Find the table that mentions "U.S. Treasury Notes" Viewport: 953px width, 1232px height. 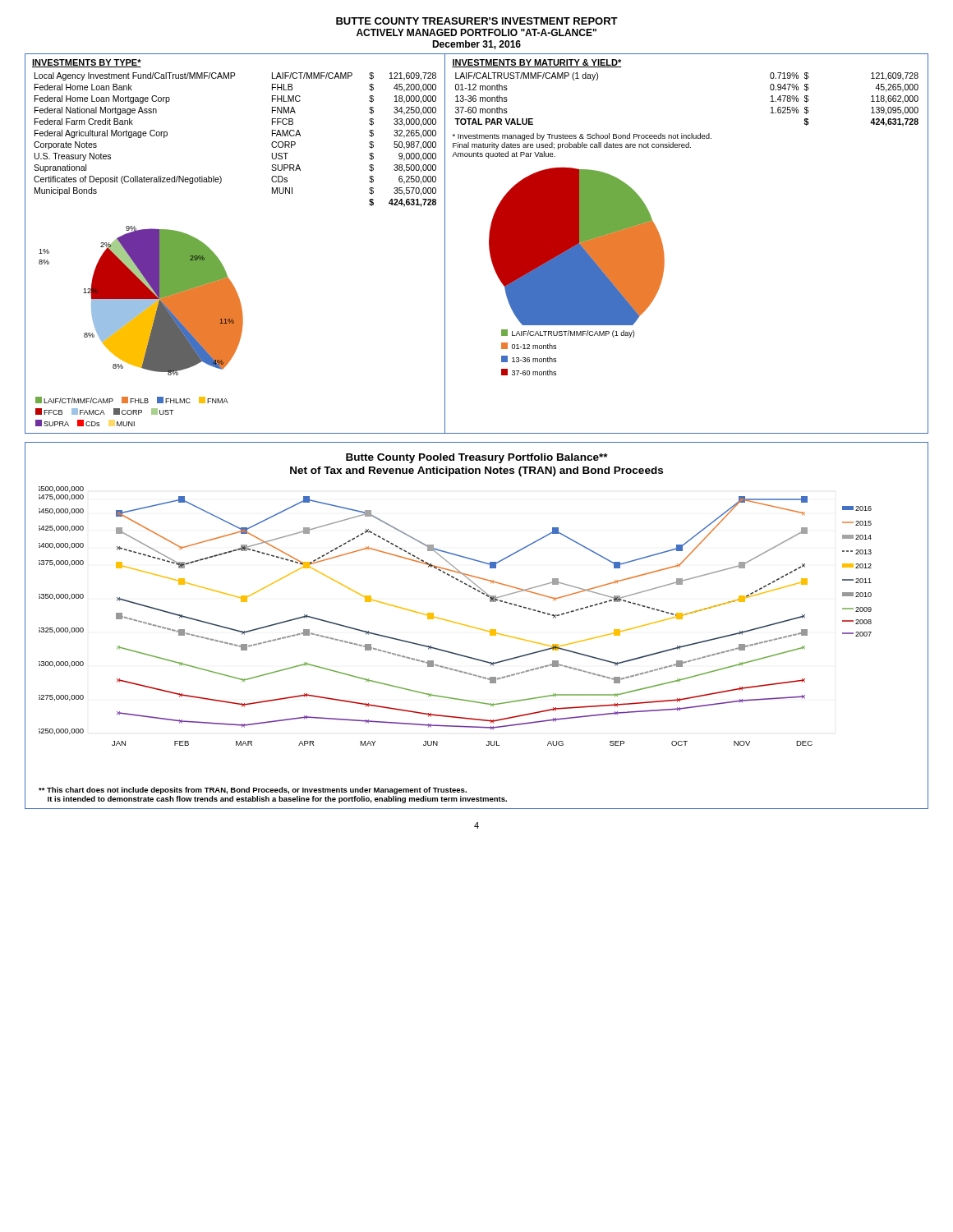(x=235, y=139)
